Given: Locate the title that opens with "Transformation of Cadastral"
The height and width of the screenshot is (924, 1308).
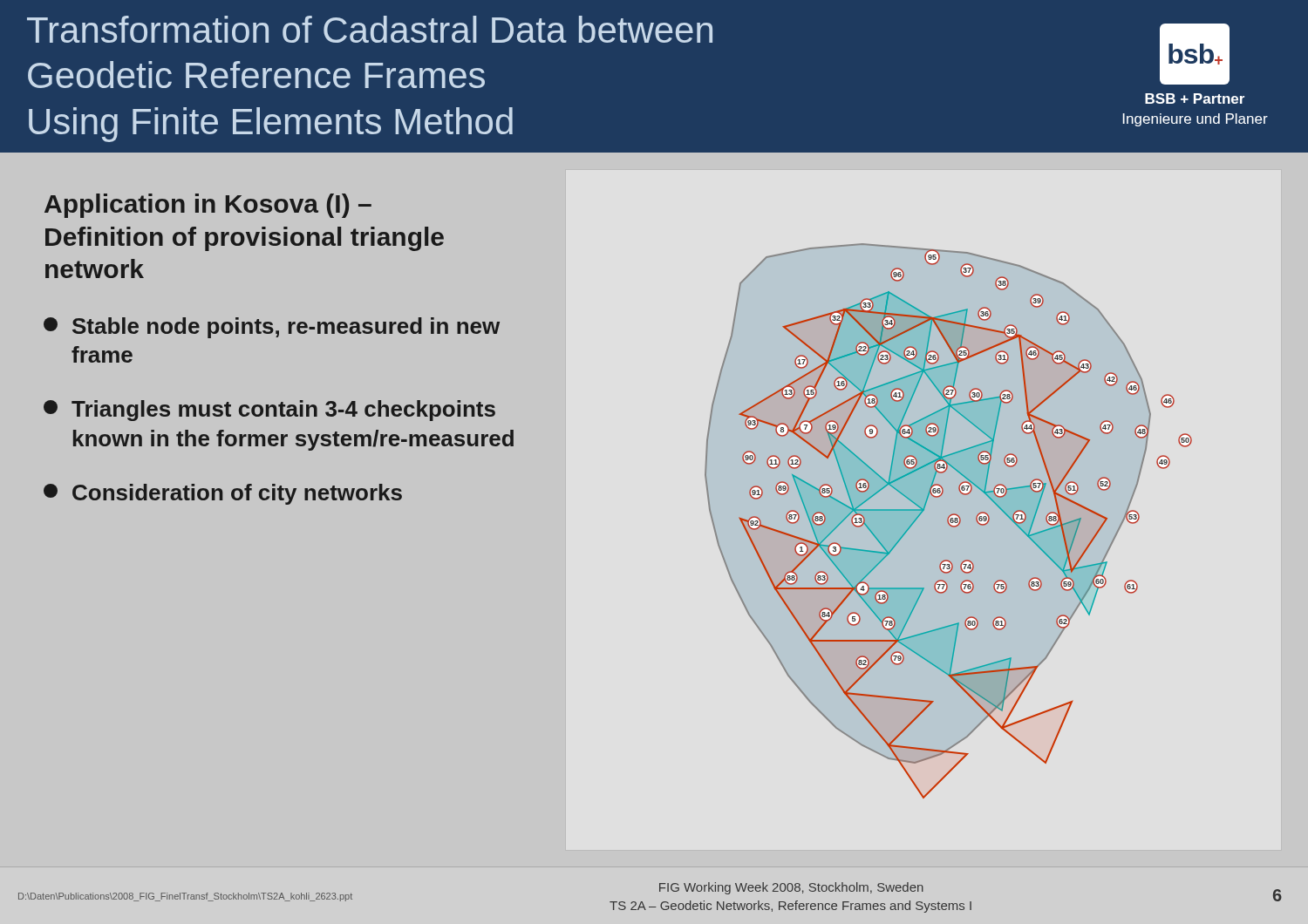Looking at the screenshot, I should coord(371,76).
